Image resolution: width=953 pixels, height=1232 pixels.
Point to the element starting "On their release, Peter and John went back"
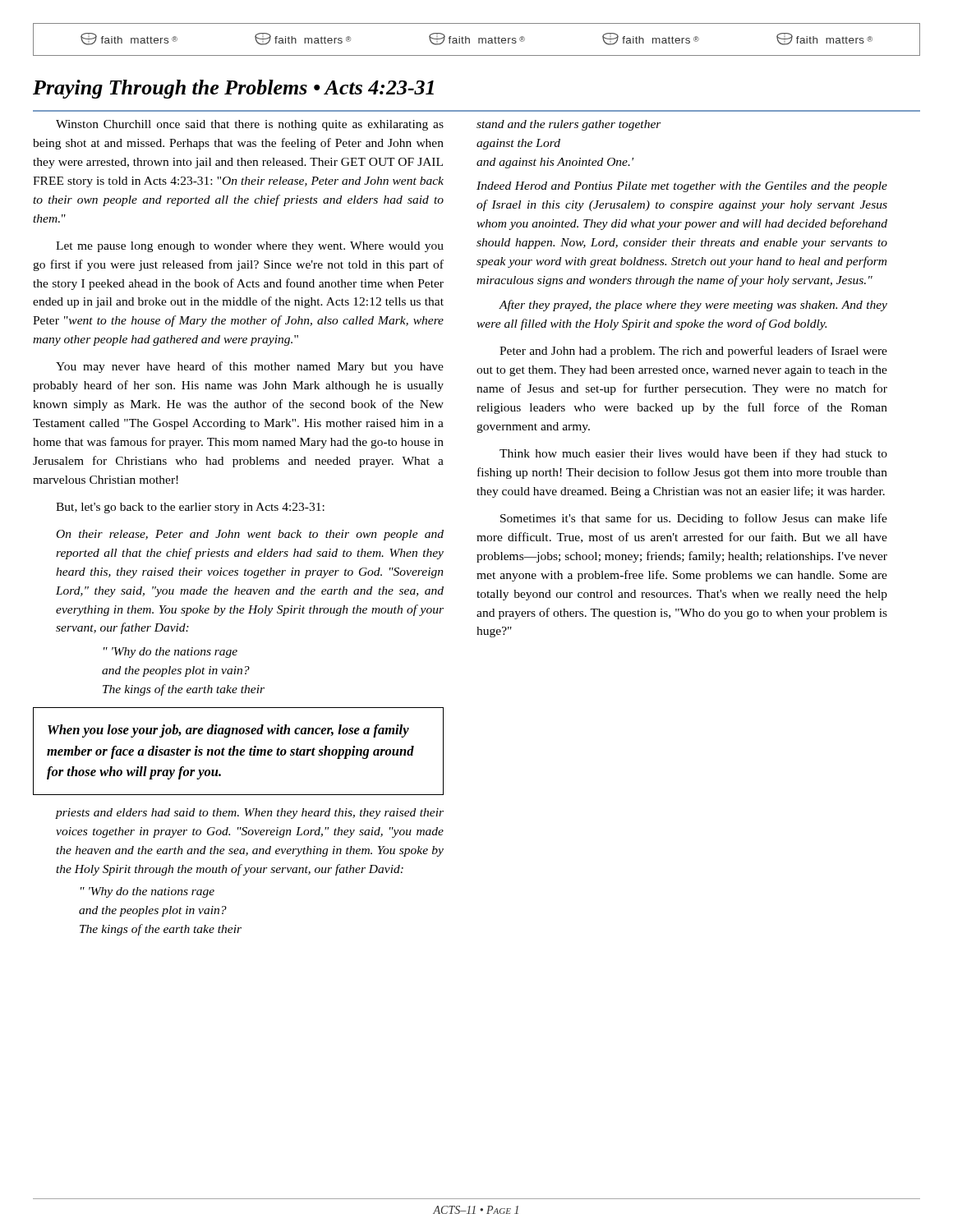[x=250, y=612]
